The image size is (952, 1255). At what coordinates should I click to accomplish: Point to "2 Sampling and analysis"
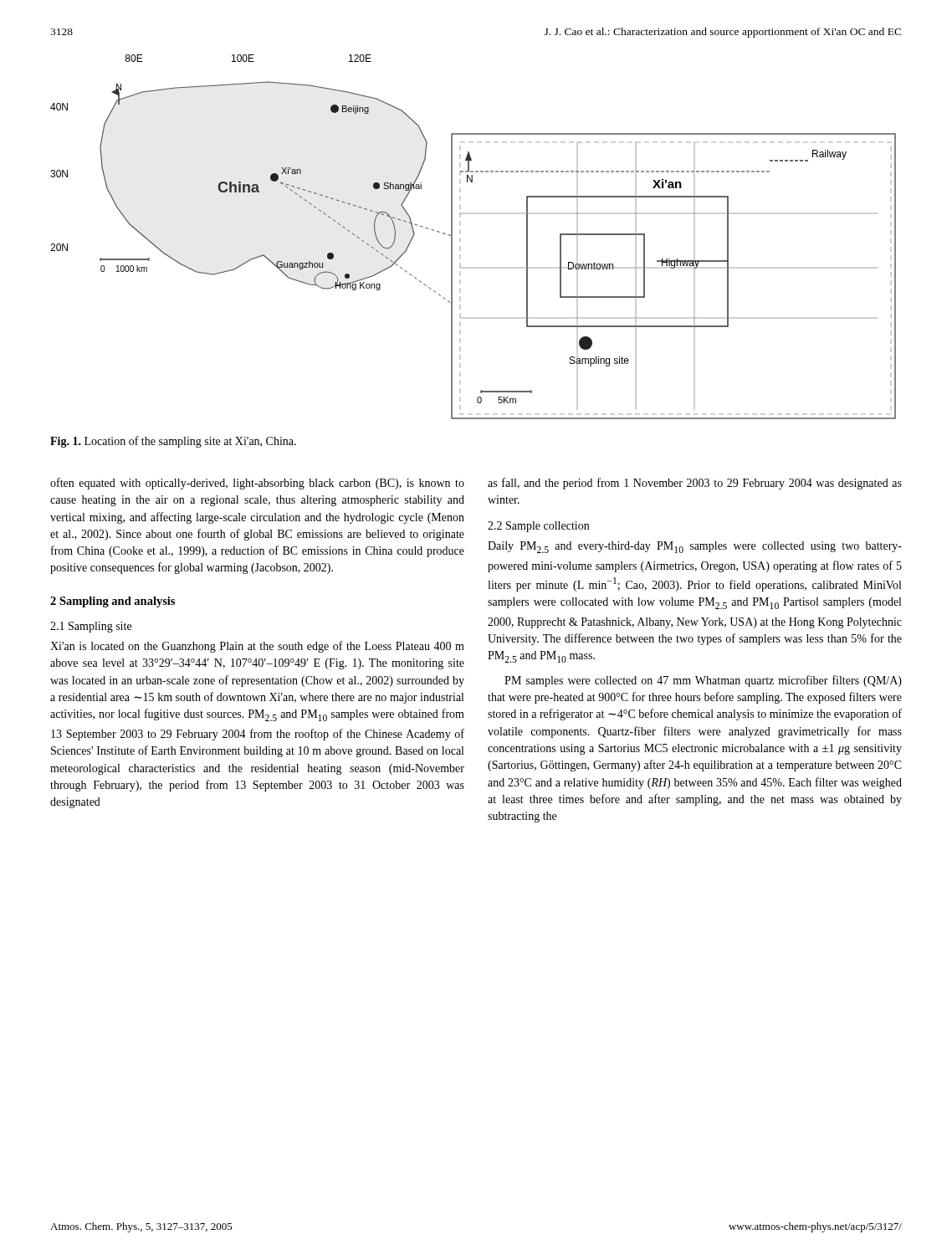coord(113,601)
